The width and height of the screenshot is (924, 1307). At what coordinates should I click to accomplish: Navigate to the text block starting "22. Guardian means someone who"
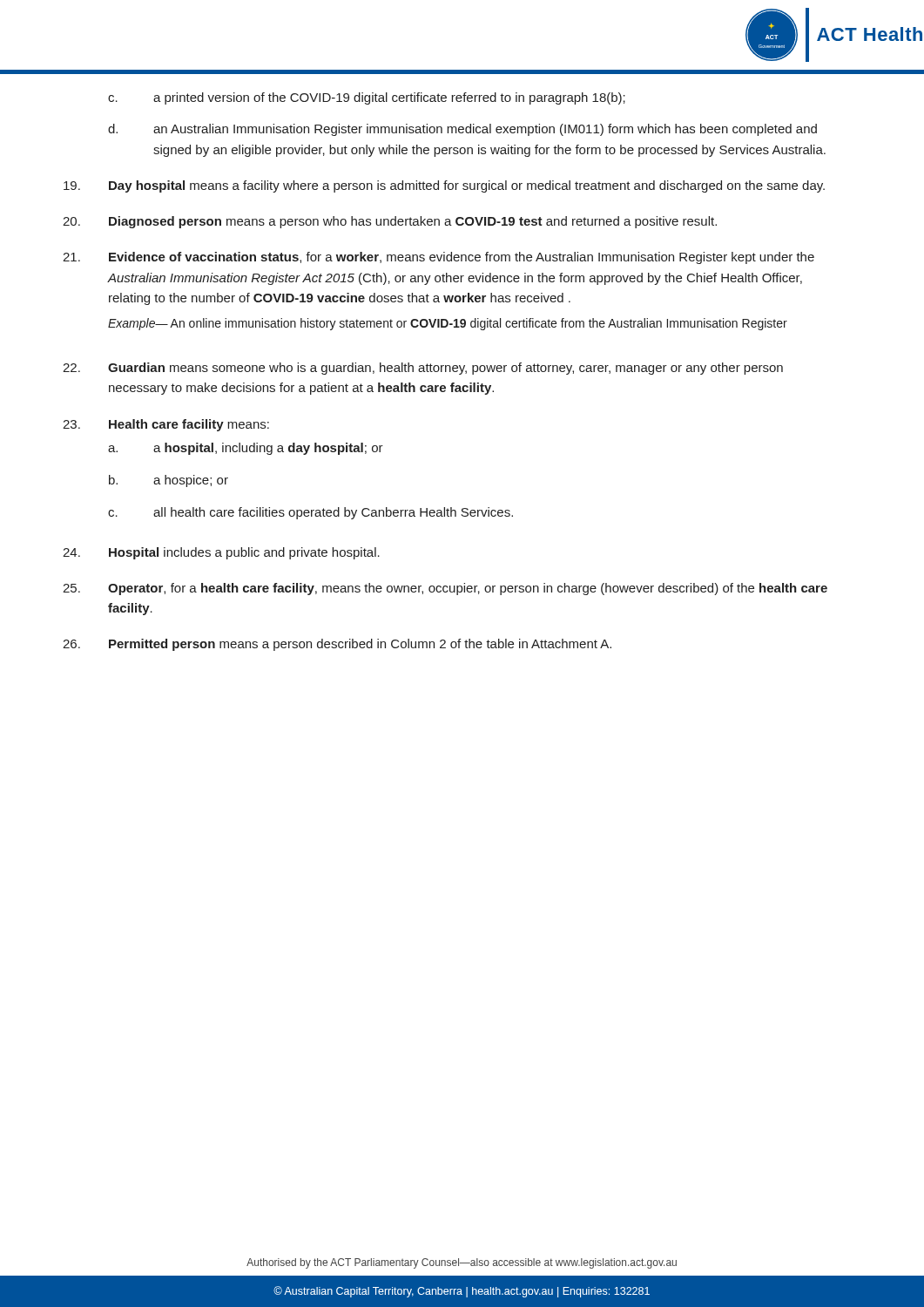click(x=455, y=377)
